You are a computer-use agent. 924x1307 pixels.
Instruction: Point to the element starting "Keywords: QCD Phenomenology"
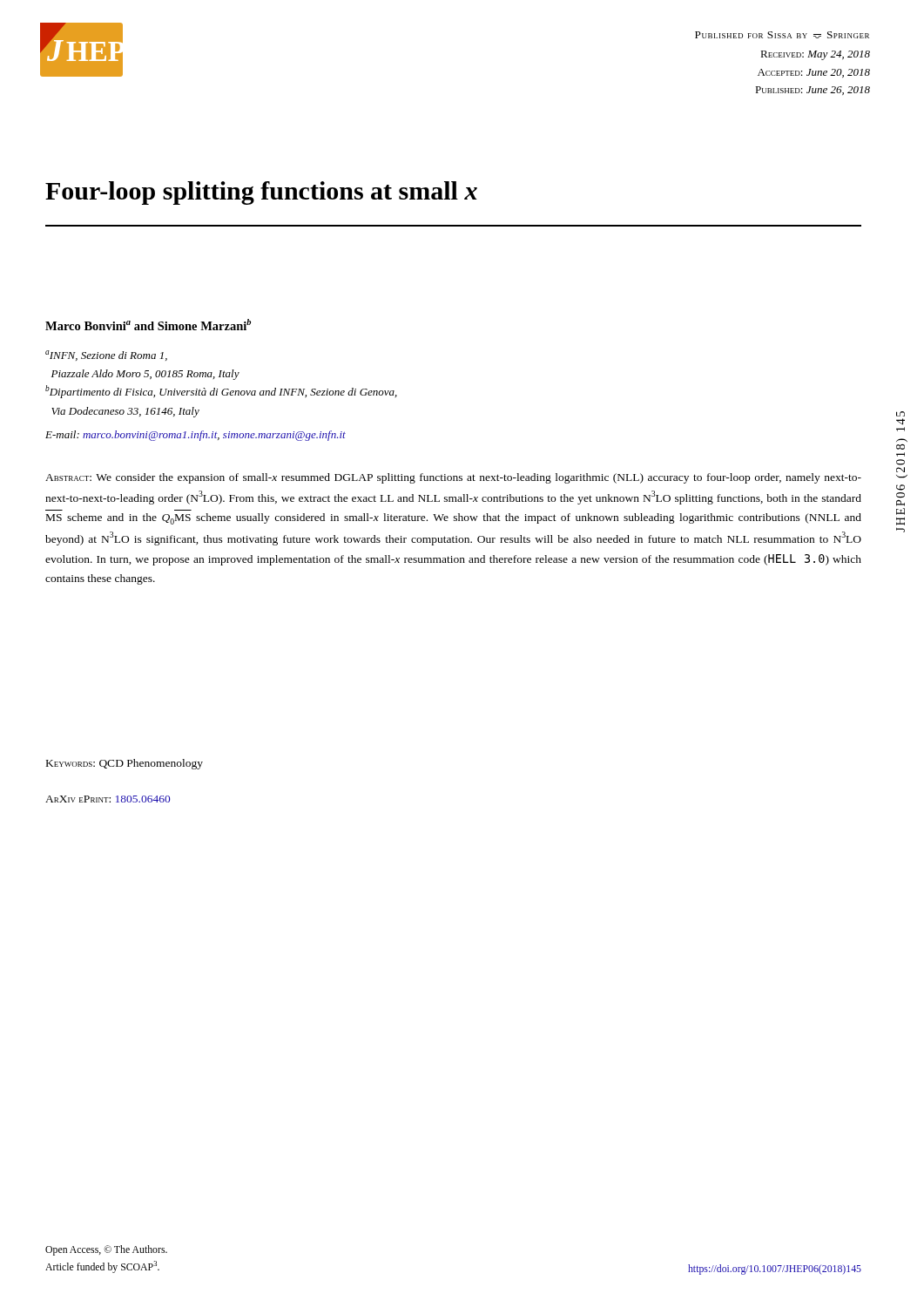point(124,763)
